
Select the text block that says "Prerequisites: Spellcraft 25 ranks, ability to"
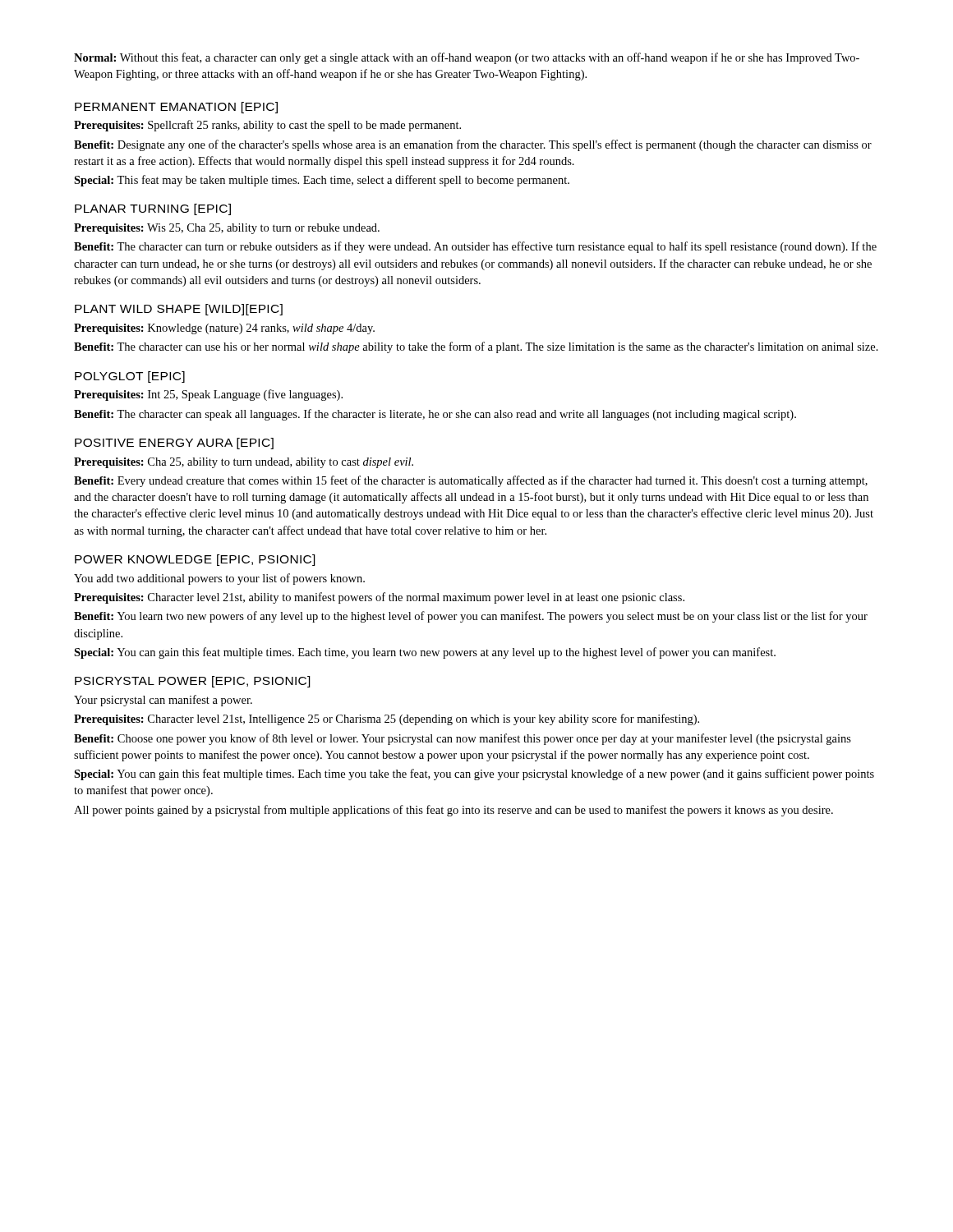click(476, 153)
